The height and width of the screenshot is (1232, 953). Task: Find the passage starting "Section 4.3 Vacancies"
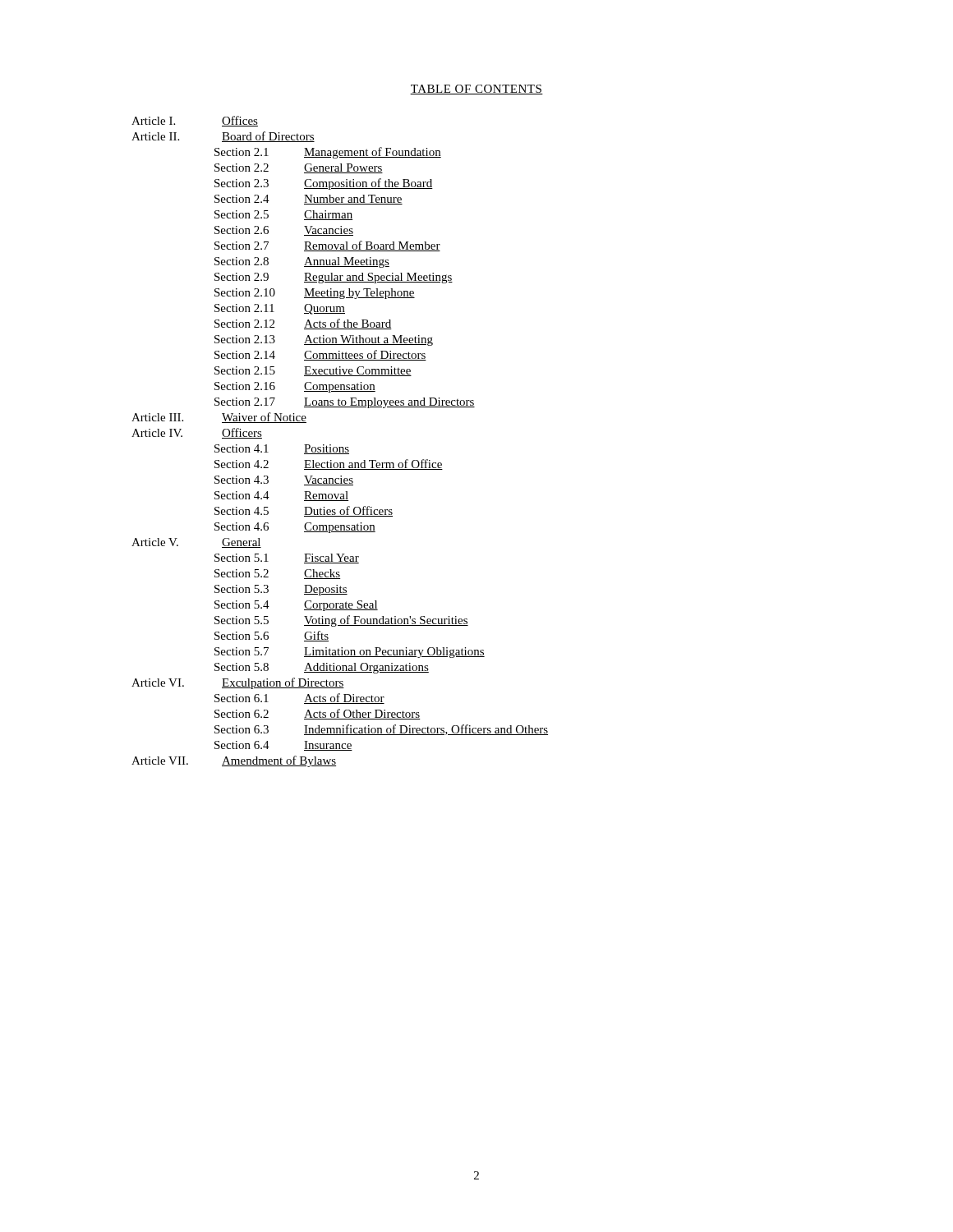(x=237, y=480)
